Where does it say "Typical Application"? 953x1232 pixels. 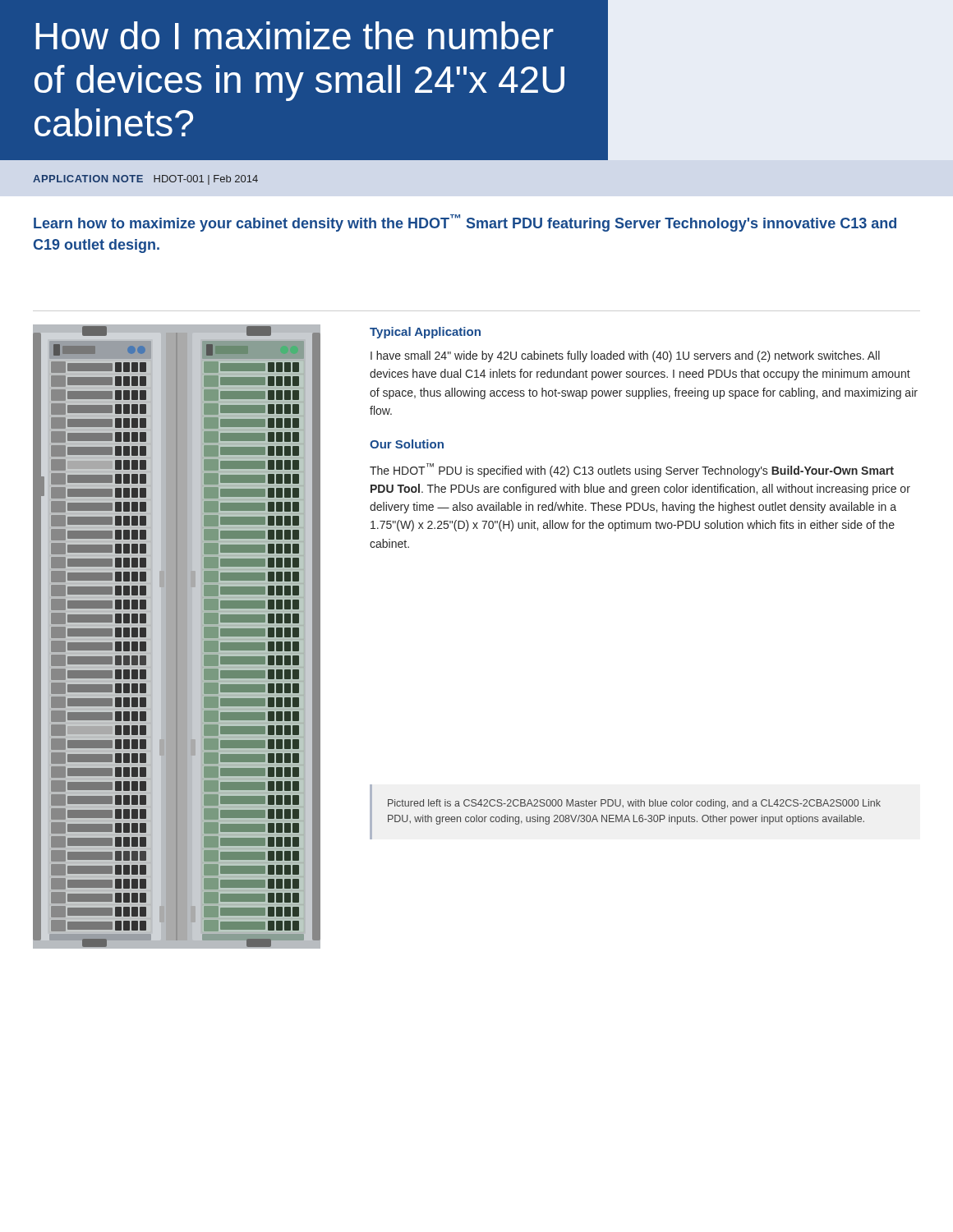point(425,333)
